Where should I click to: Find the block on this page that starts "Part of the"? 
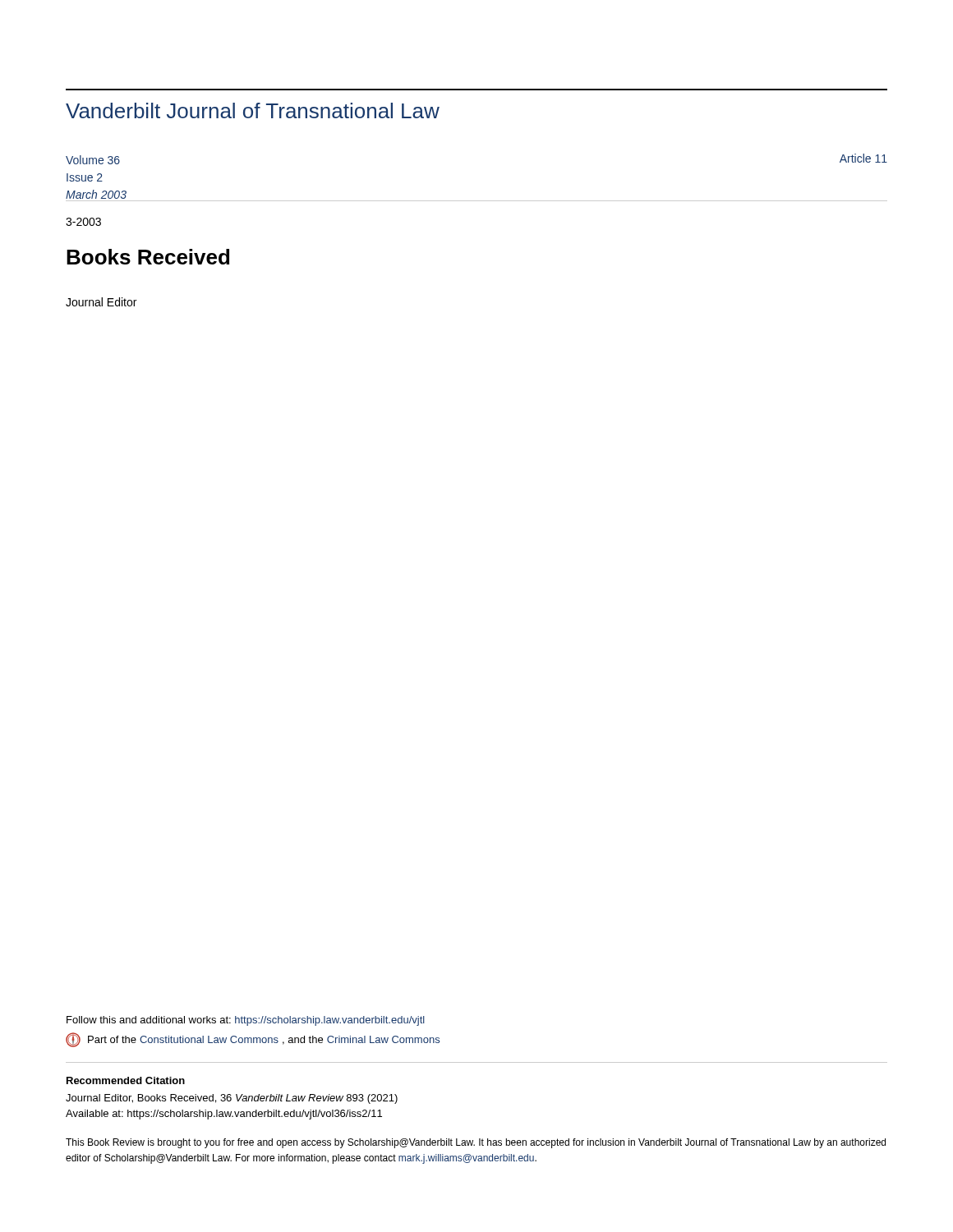253,1040
